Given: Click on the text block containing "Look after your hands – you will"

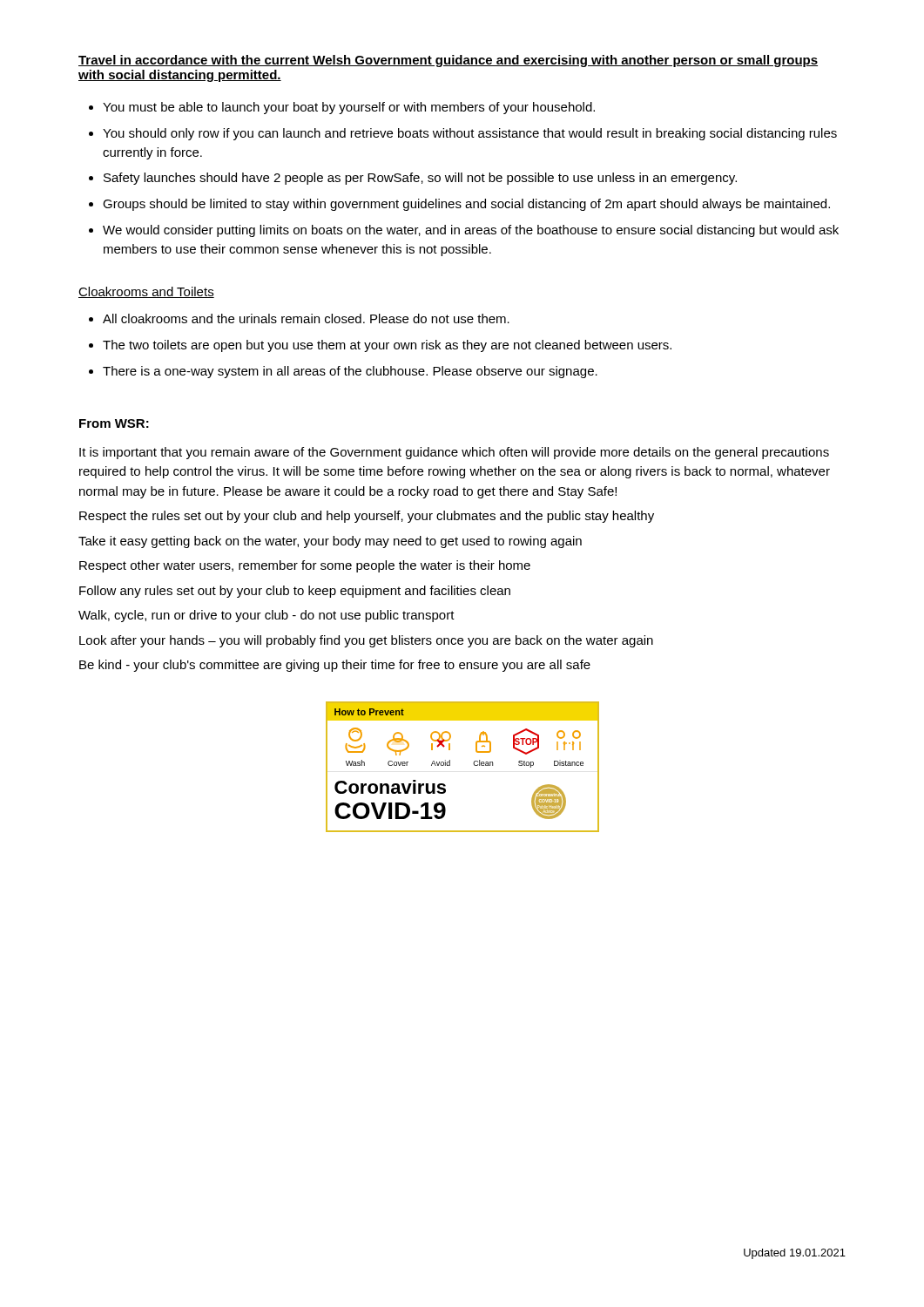Looking at the screenshot, I should [366, 640].
